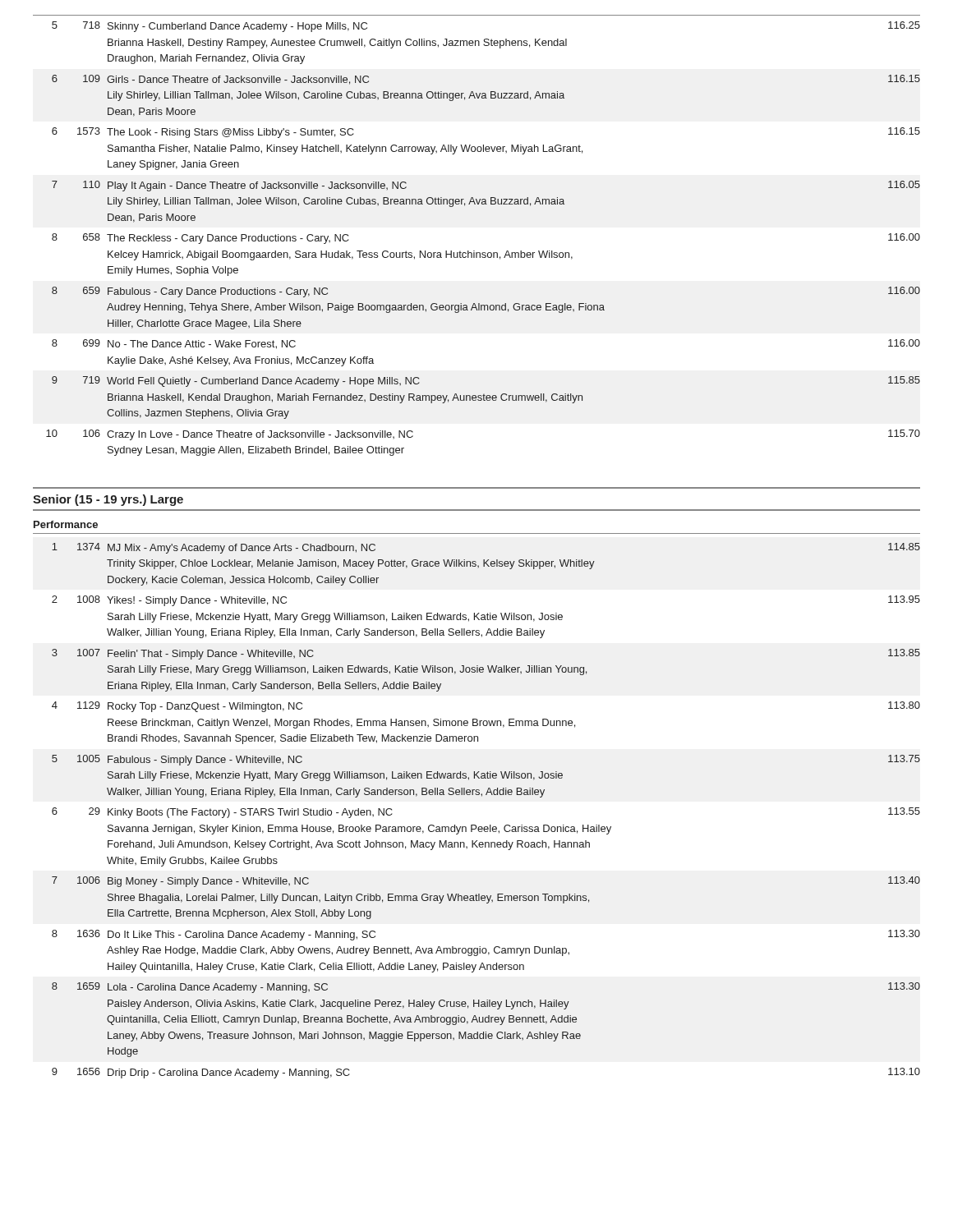Find the section header on this page that starts "Senior (15 - 19 yrs.)"
The height and width of the screenshot is (1232, 953).
coord(476,499)
